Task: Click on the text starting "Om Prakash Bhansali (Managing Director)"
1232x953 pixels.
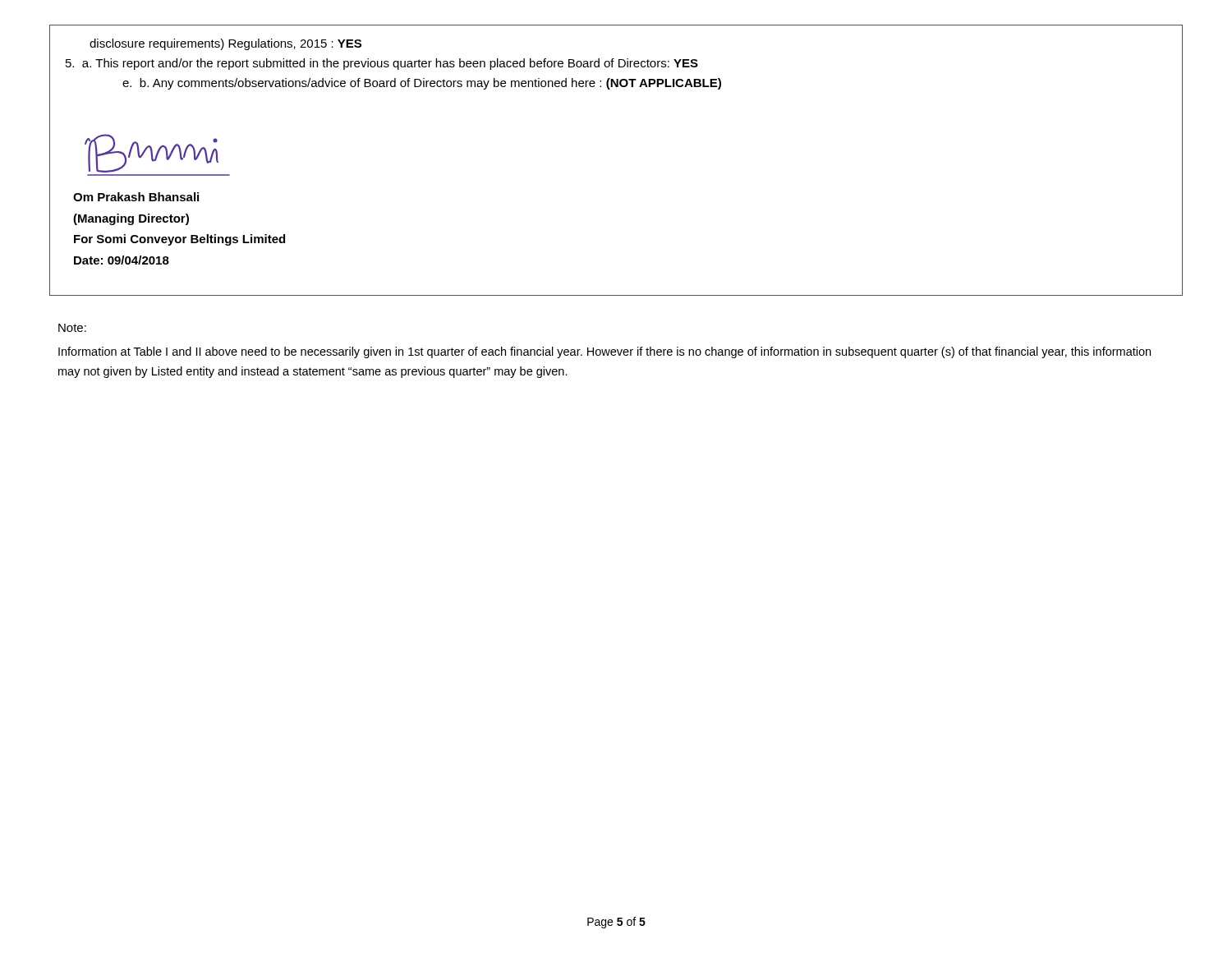Action: point(180,228)
